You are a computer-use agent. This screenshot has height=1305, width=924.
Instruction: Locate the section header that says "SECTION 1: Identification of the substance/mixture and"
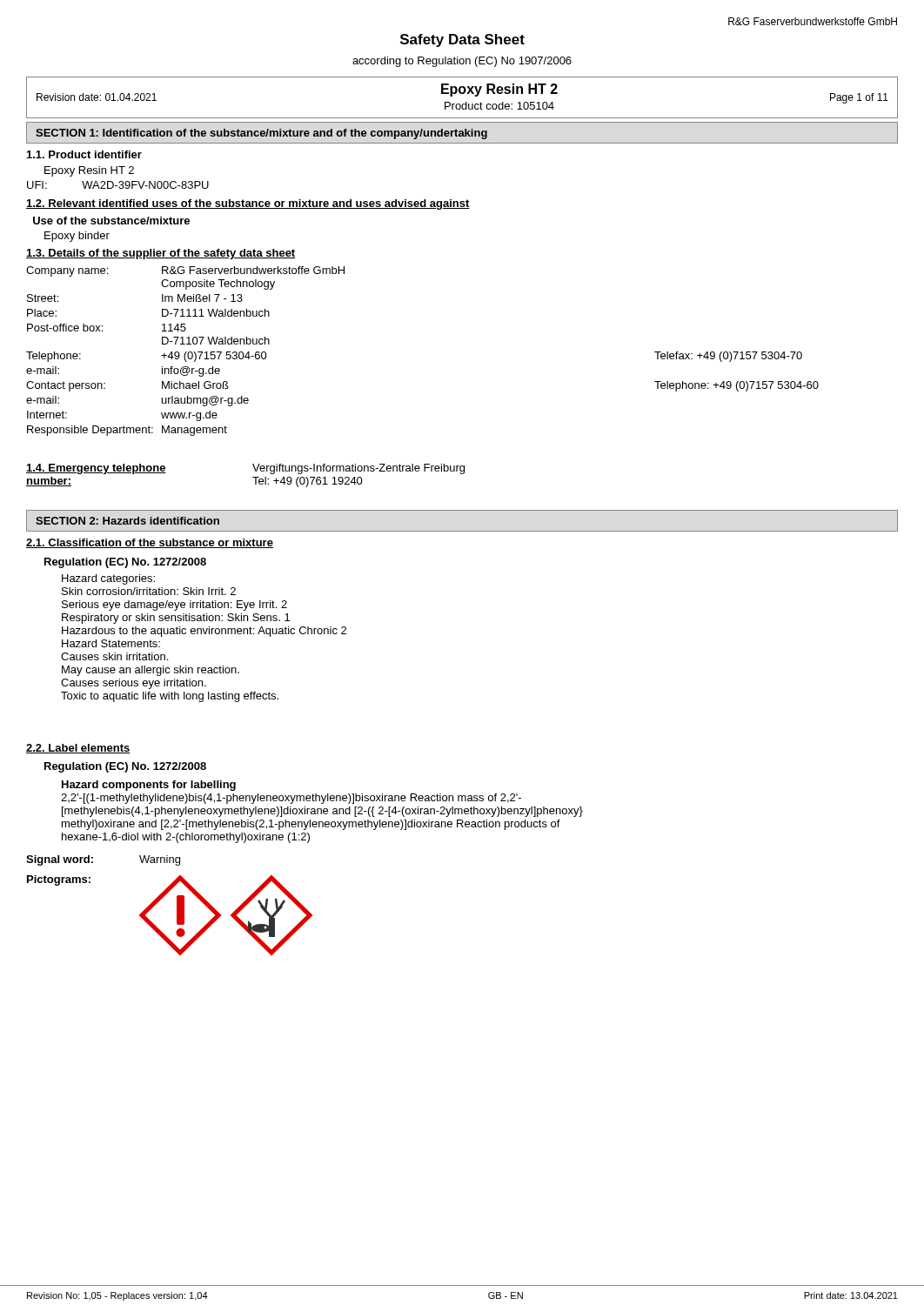pos(262,133)
